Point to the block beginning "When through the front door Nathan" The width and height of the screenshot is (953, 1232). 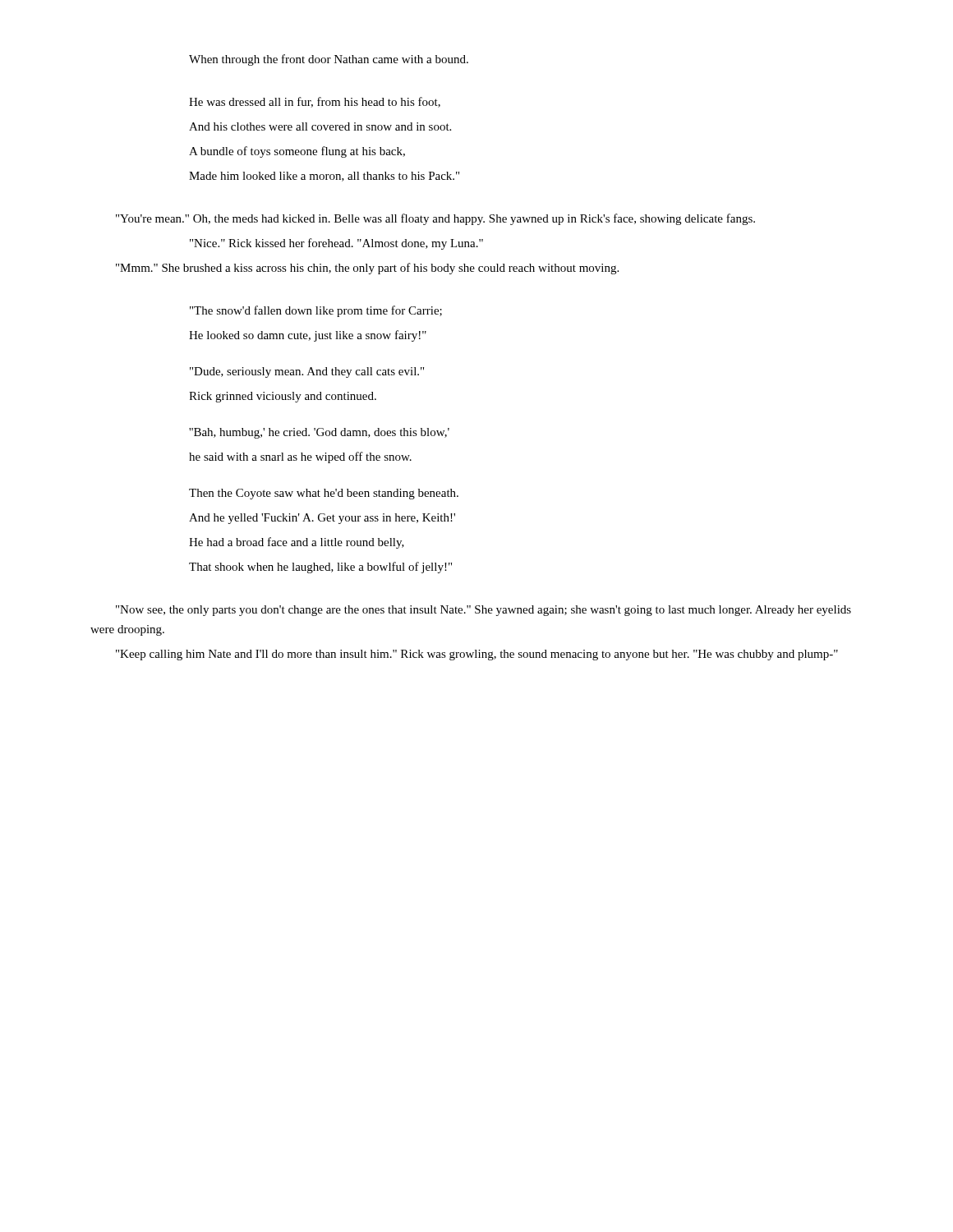(329, 59)
